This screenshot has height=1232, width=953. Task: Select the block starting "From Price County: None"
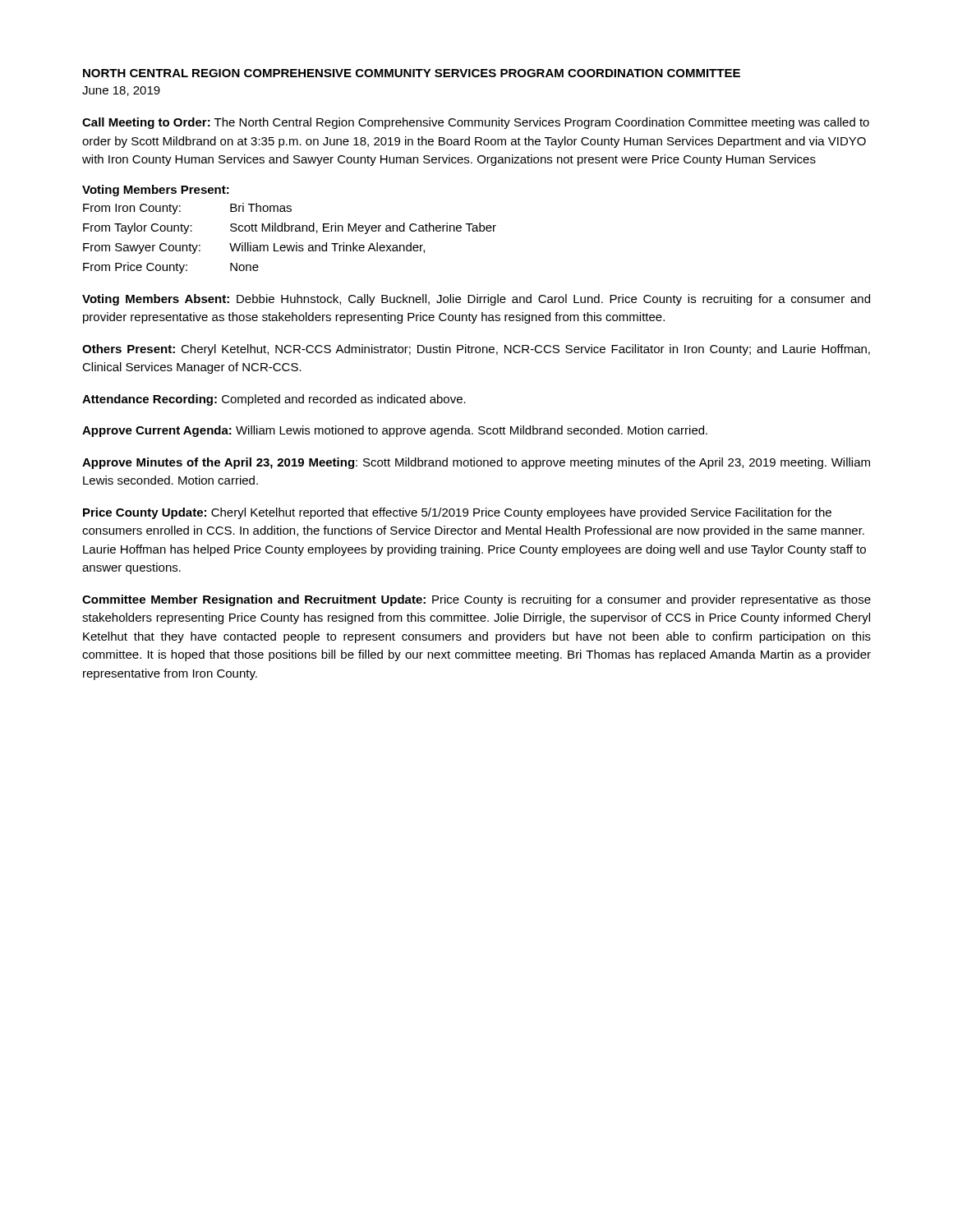coord(170,266)
